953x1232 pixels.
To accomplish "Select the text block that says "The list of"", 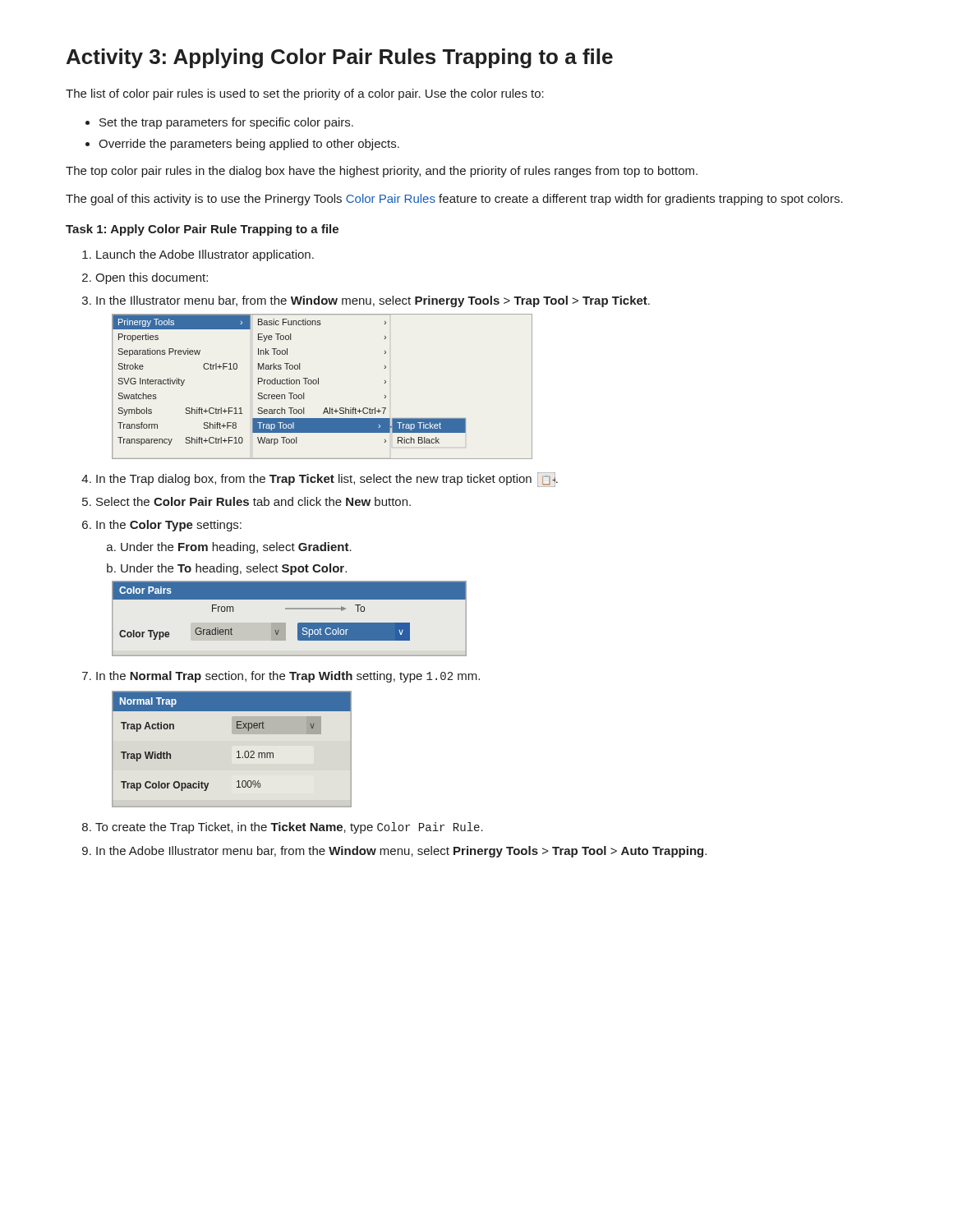I will (x=476, y=94).
